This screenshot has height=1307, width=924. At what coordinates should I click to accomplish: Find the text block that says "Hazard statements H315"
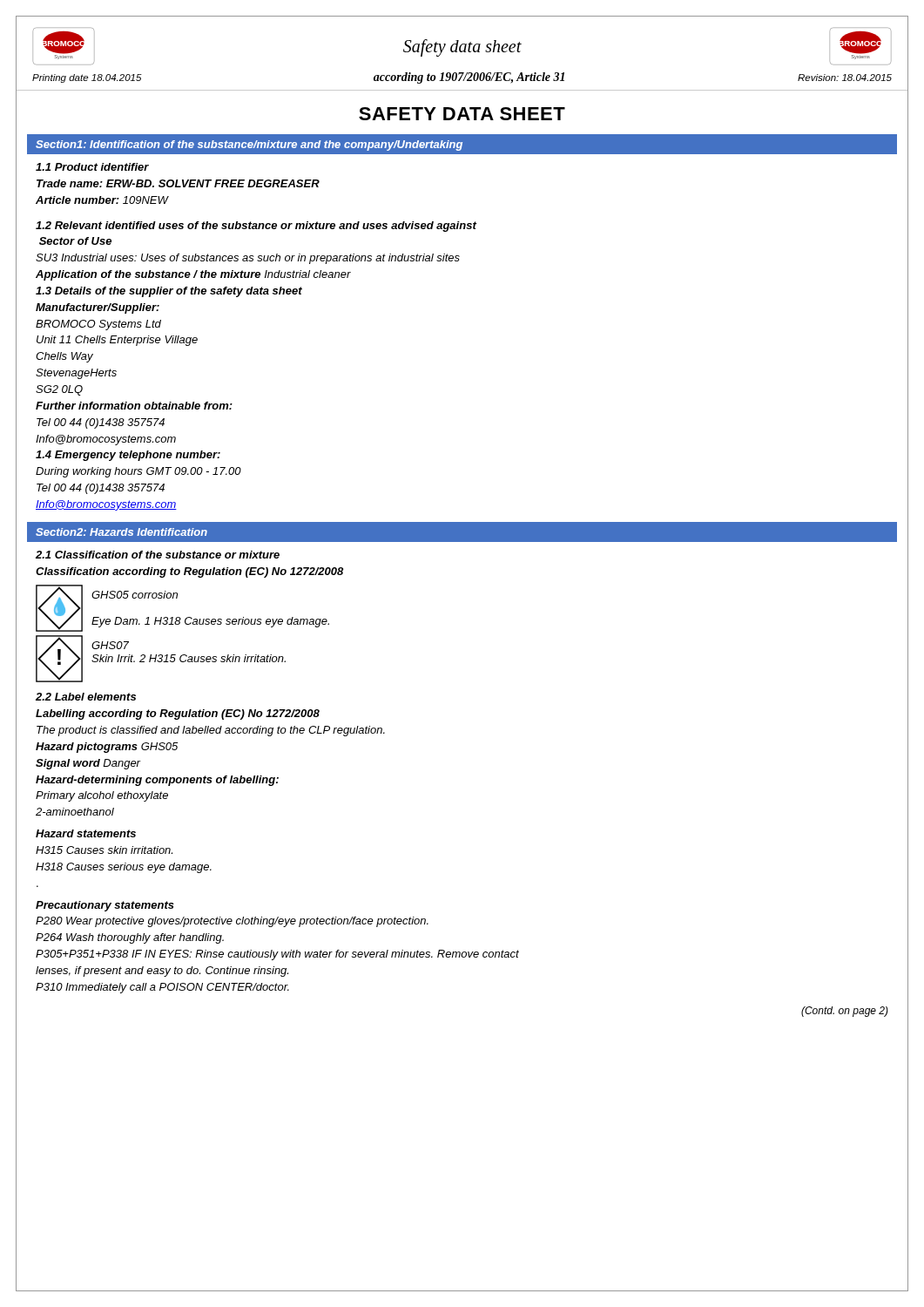point(86,833)
